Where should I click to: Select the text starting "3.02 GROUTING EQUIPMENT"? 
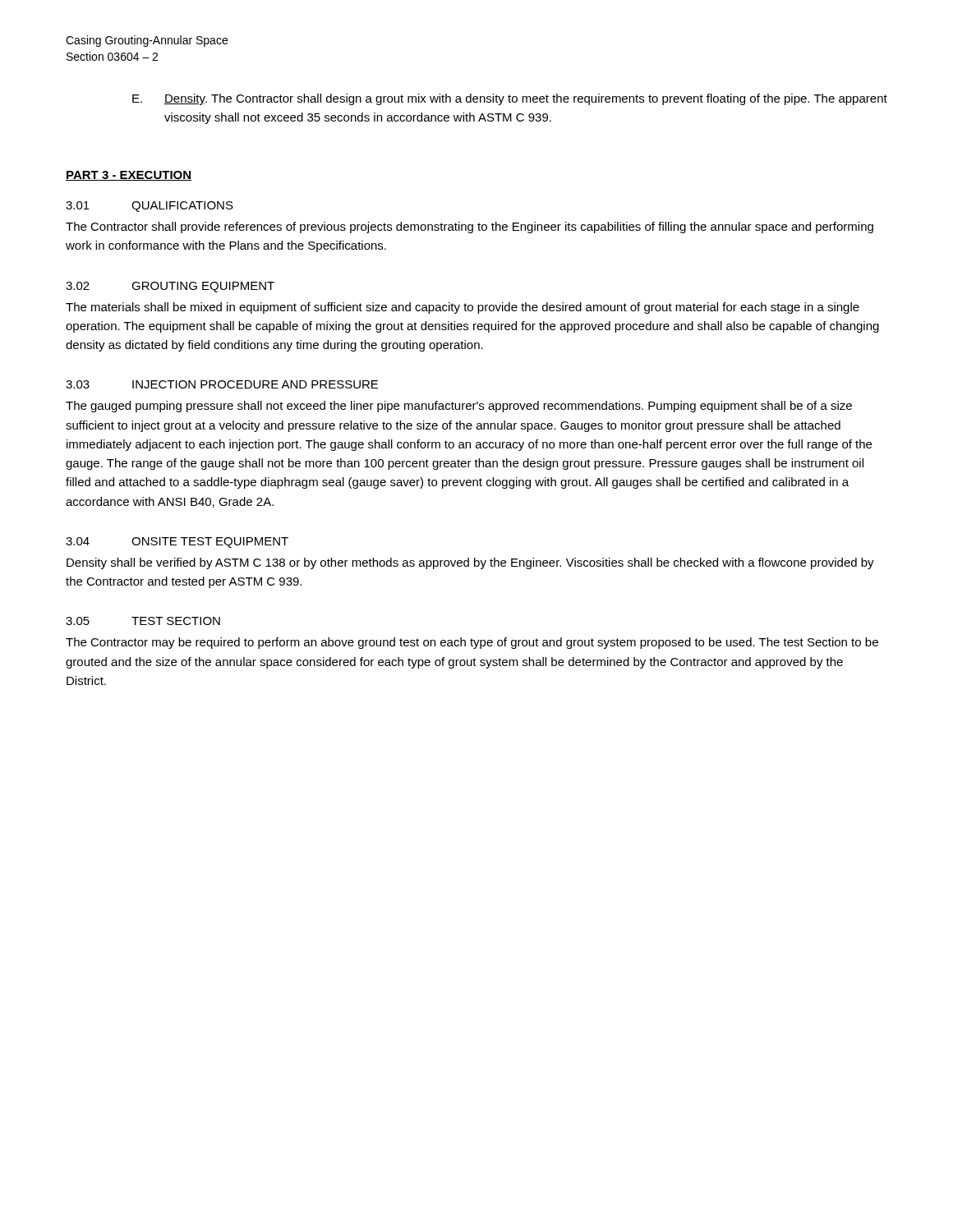tap(170, 285)
